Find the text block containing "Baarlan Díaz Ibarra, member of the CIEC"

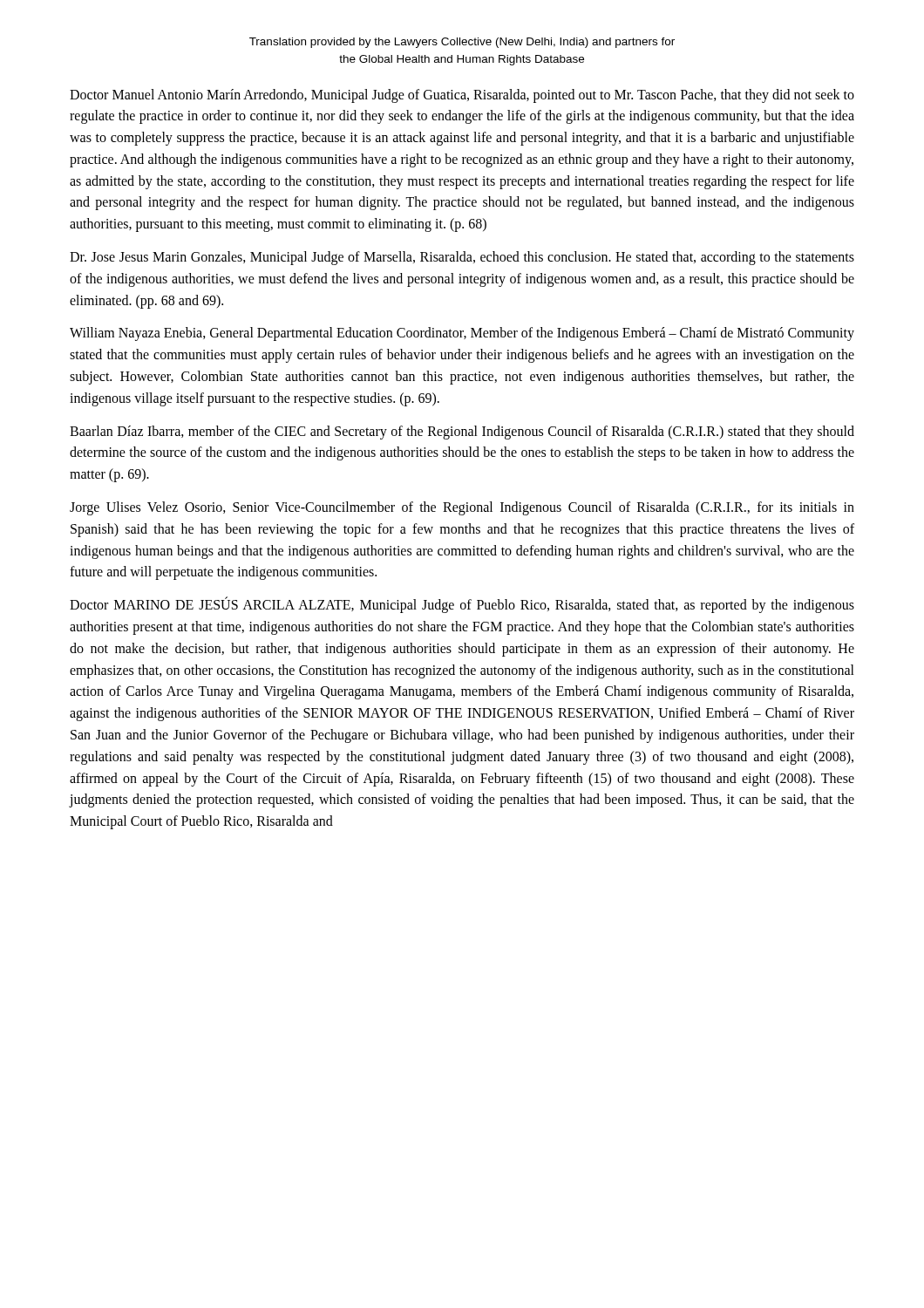click(462, 453)
